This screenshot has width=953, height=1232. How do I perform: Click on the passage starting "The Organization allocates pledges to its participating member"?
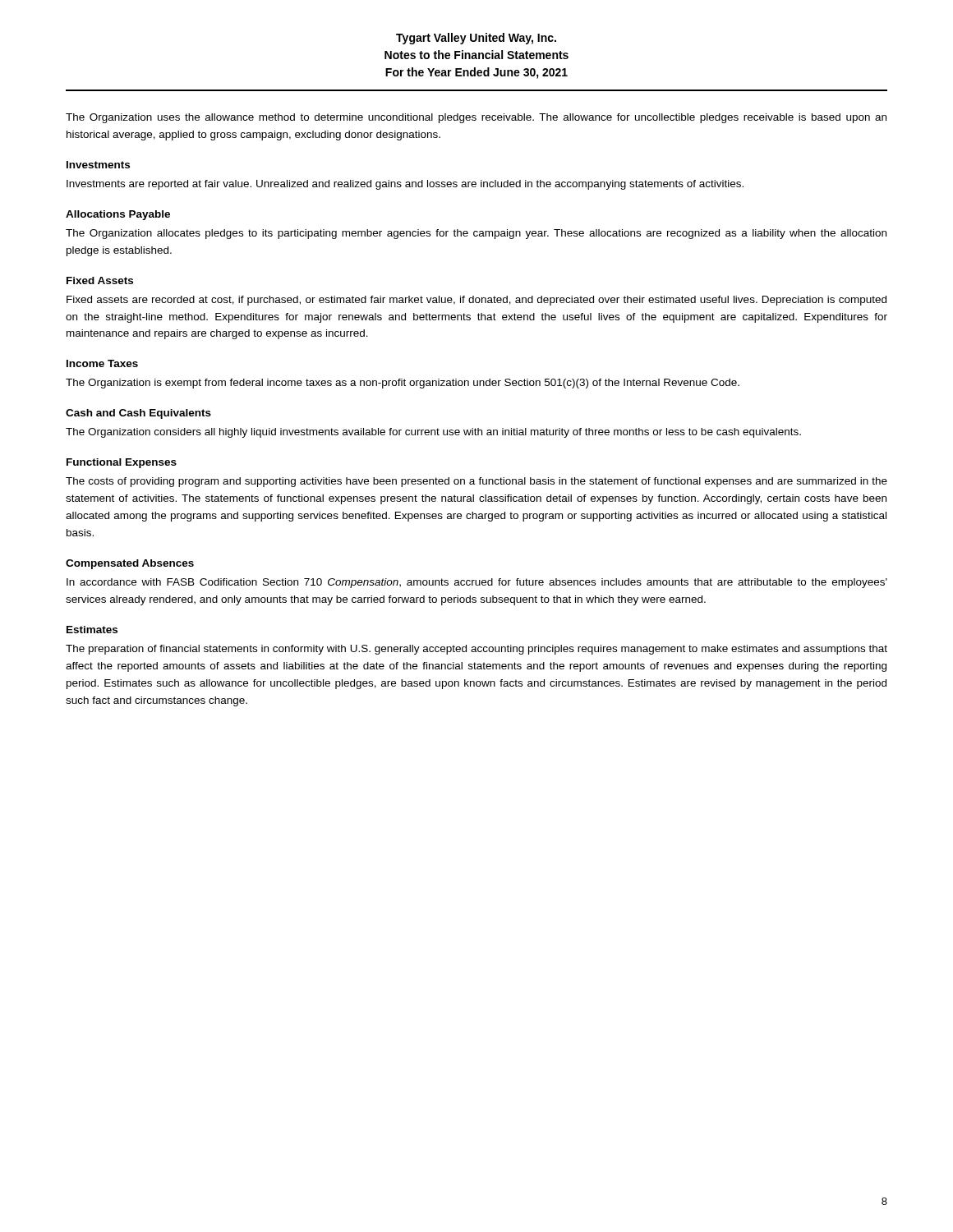pos(476,241)
